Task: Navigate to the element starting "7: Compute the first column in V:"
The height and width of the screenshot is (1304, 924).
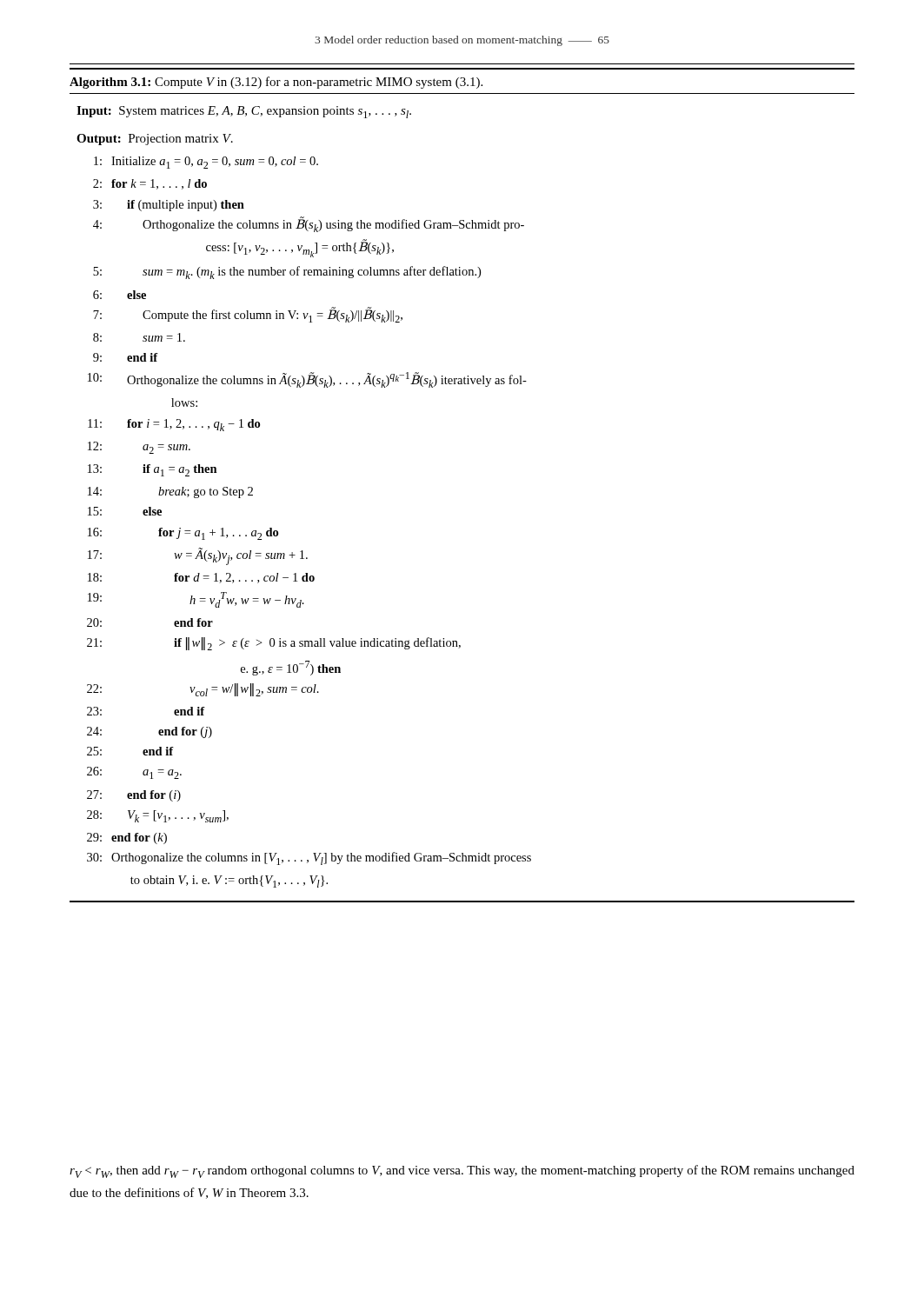Action: 248,315
